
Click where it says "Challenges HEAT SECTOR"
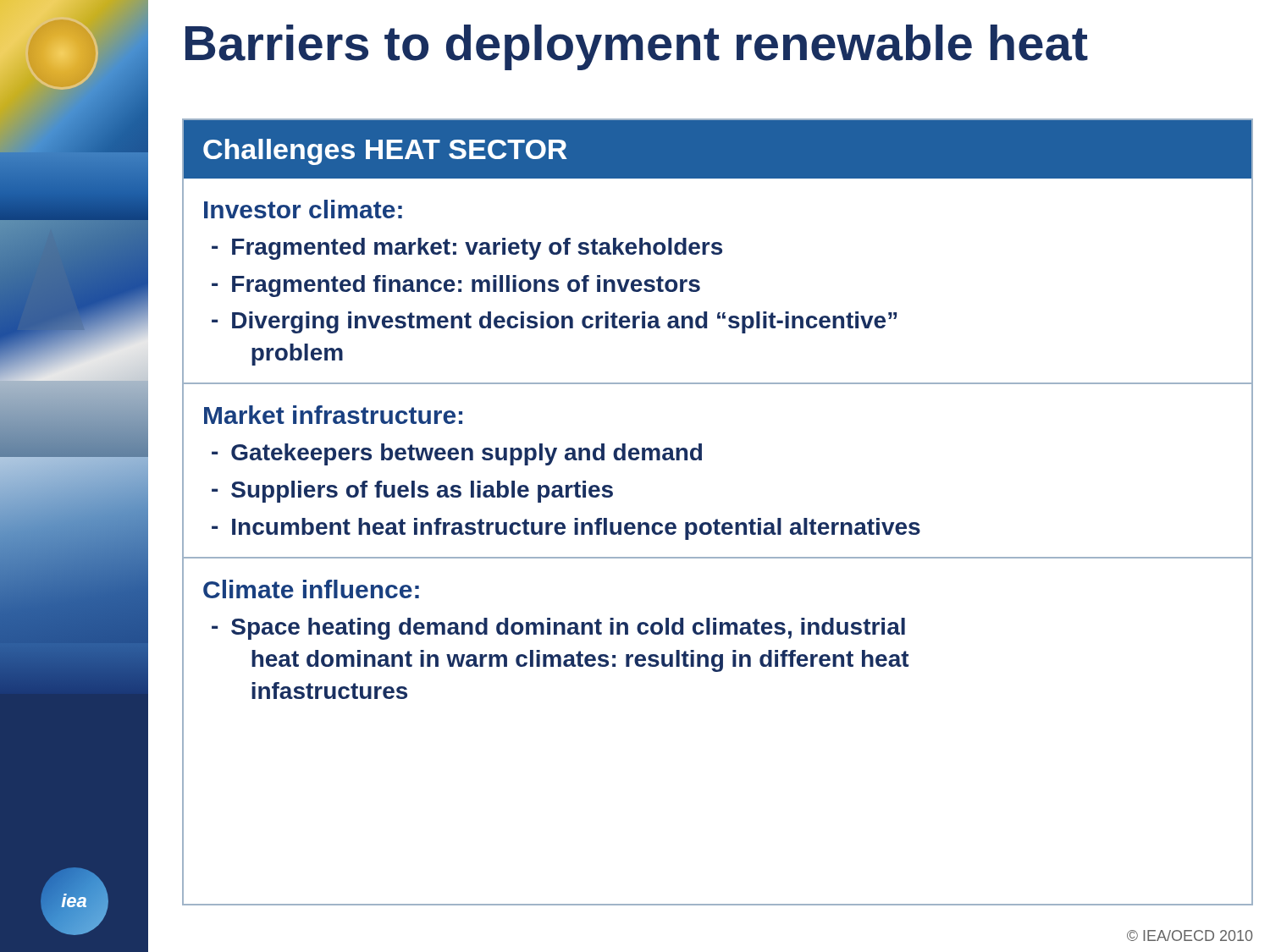[385, 149]
